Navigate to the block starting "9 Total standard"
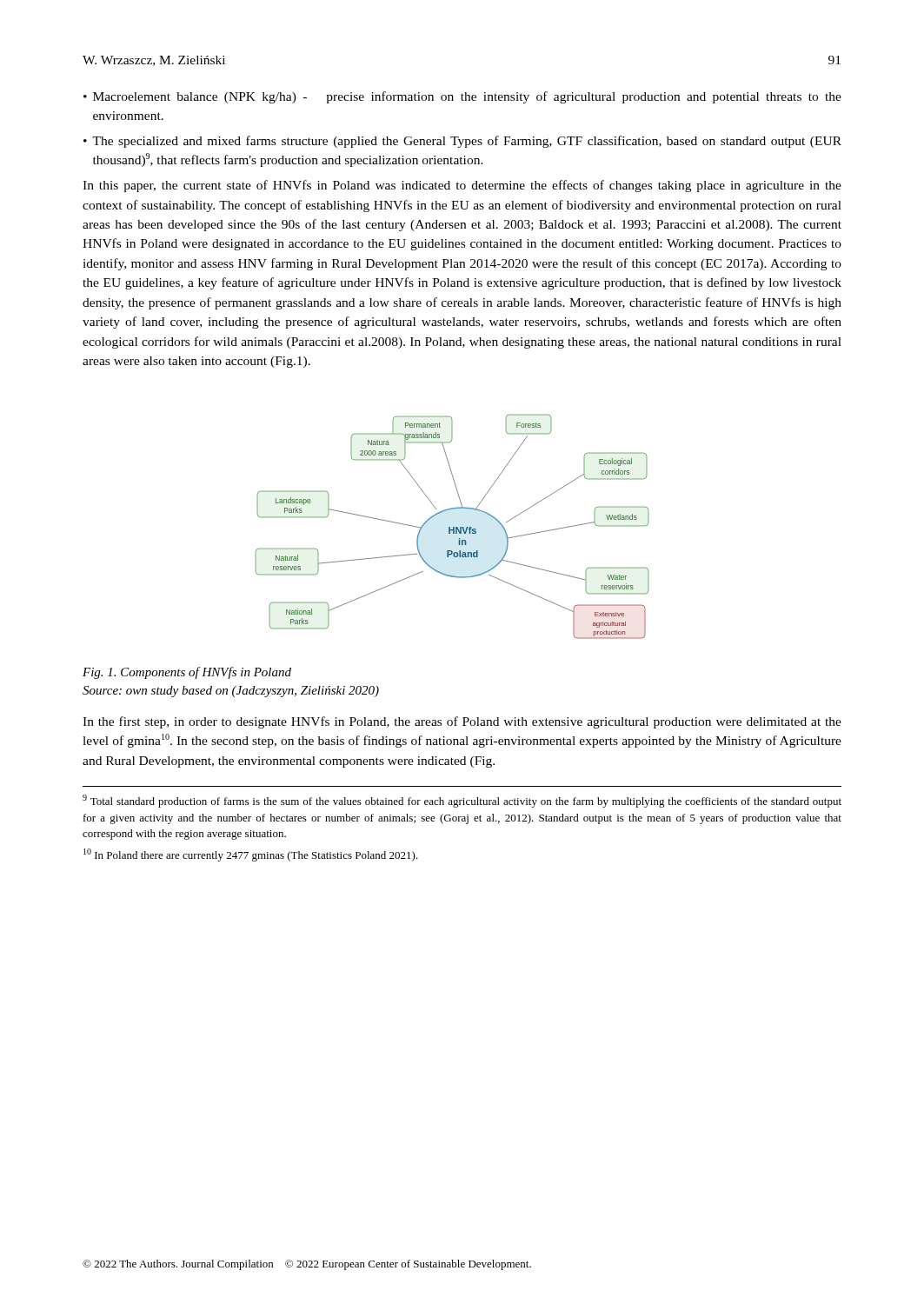This screenshot has width=924, height=1304. (462, 816)
